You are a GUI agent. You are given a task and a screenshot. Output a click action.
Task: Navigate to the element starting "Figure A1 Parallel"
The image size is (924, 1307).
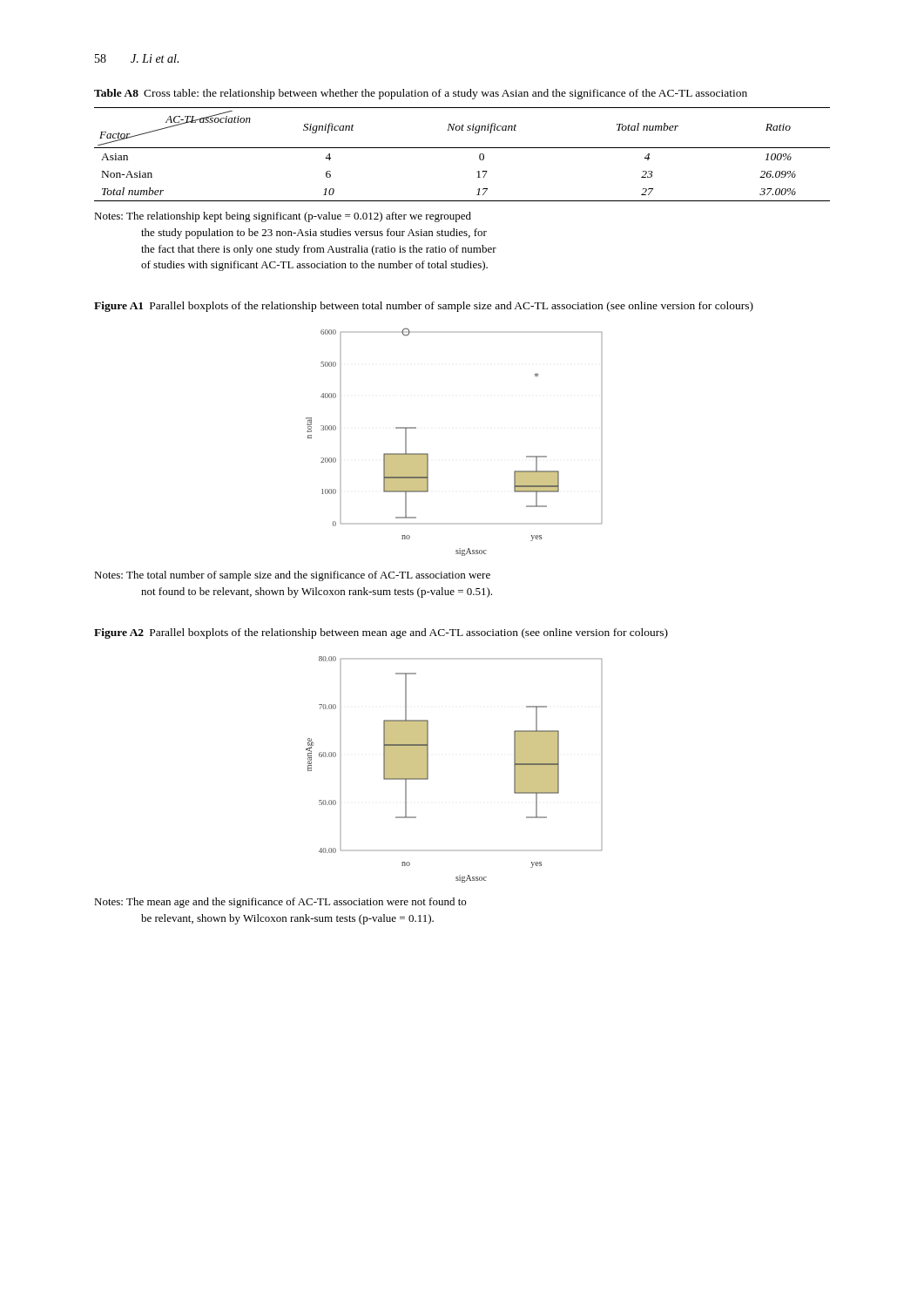click(424, 306)
